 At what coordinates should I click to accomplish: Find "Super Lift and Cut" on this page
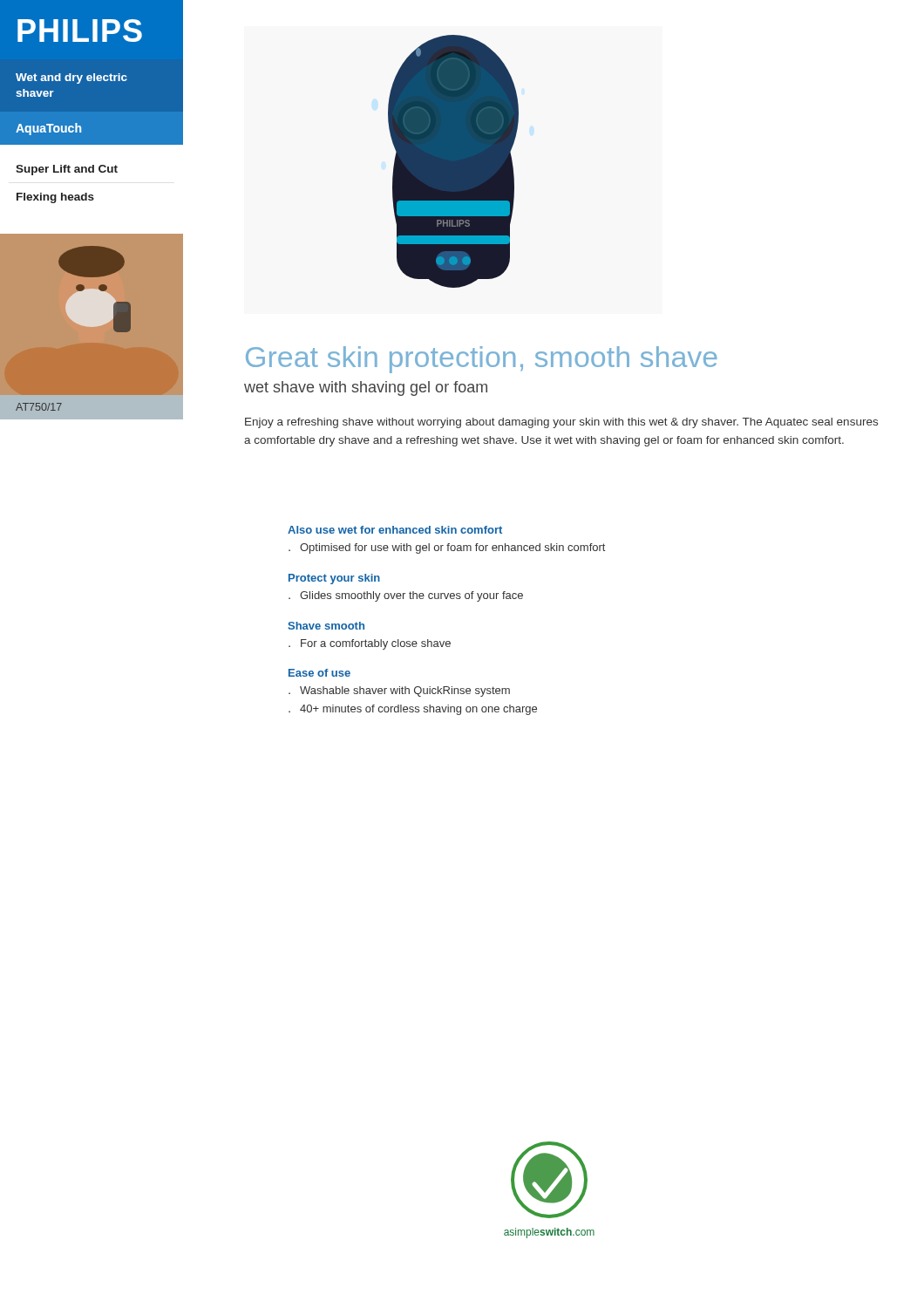[92, 164]
